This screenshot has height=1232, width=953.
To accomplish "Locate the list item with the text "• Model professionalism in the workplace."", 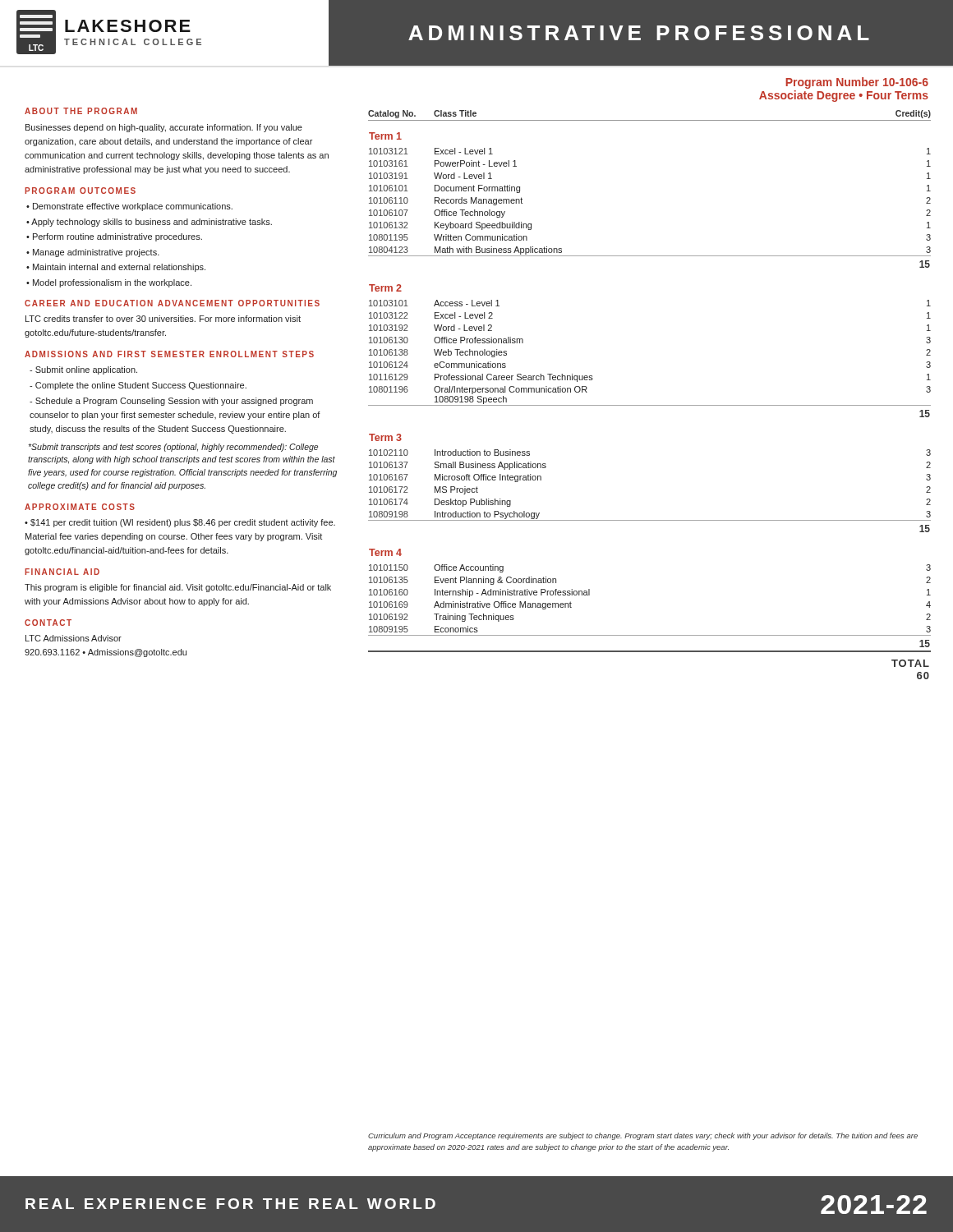I will [109, 282].
